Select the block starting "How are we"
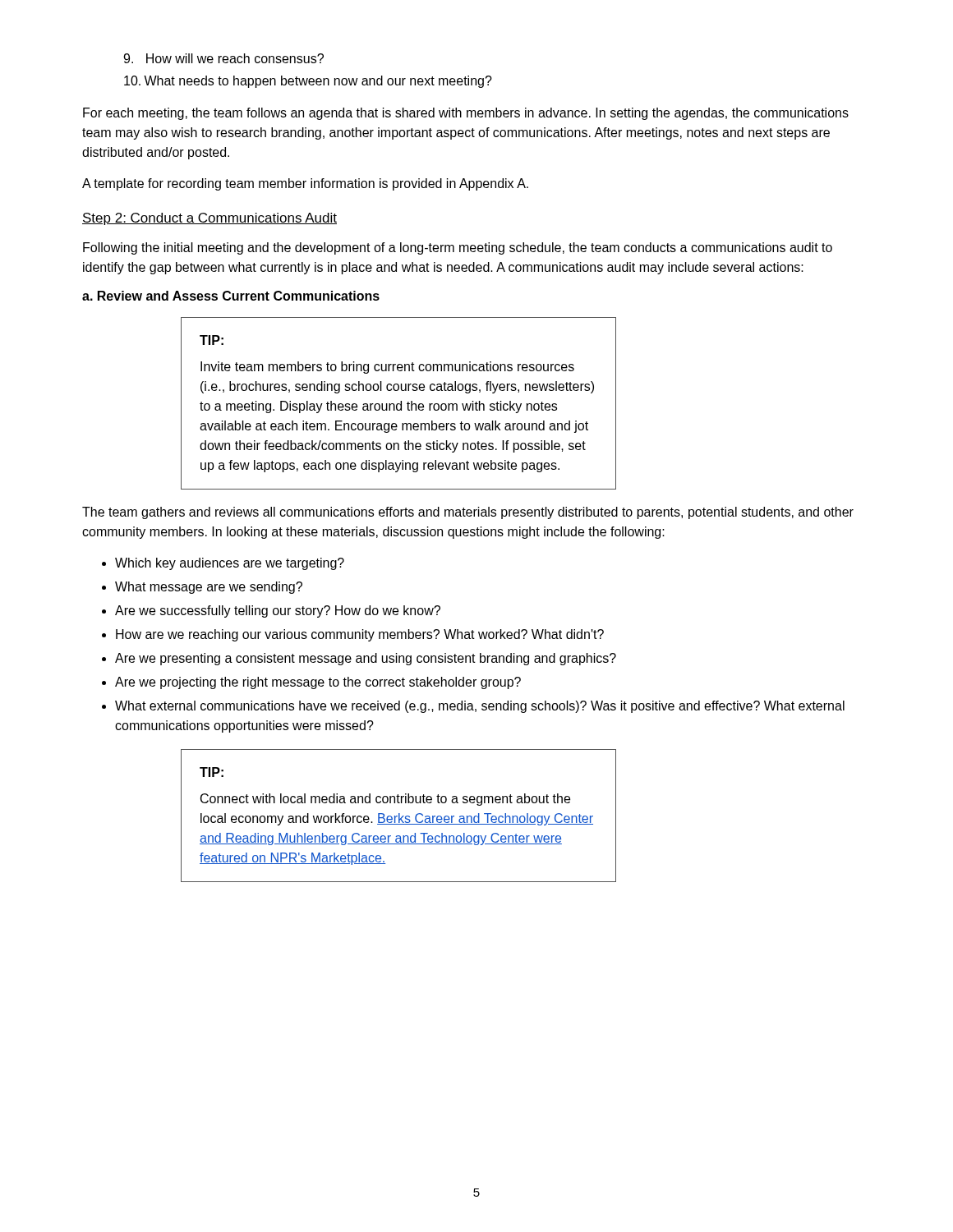This screenshot has width=953, height=1232. 360,635
